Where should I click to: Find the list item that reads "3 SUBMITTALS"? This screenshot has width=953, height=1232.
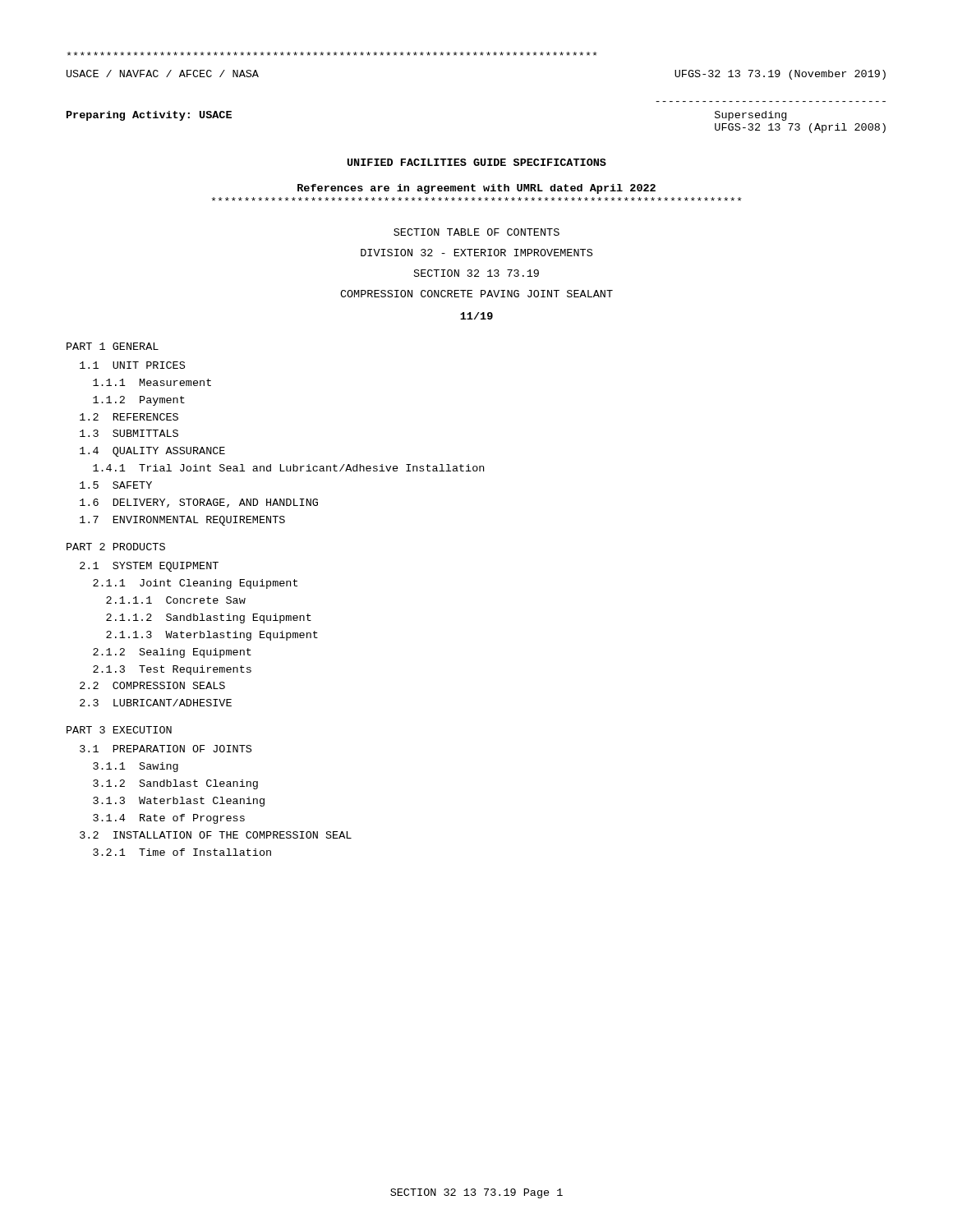pyautogui.click(x=122, y=434)
